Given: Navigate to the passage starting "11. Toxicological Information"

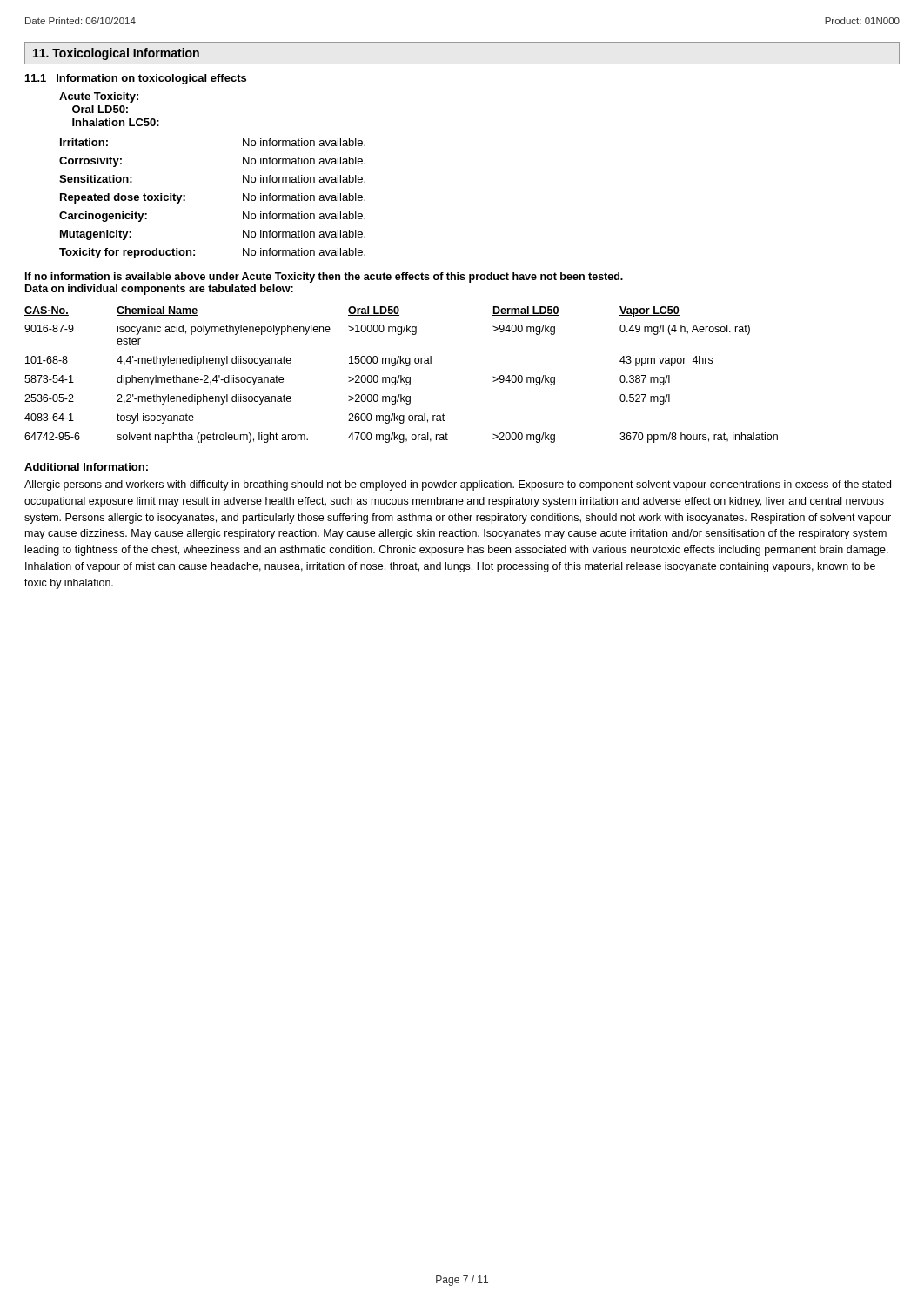Looking at the screenshot, I should click(x=116, y=53).
